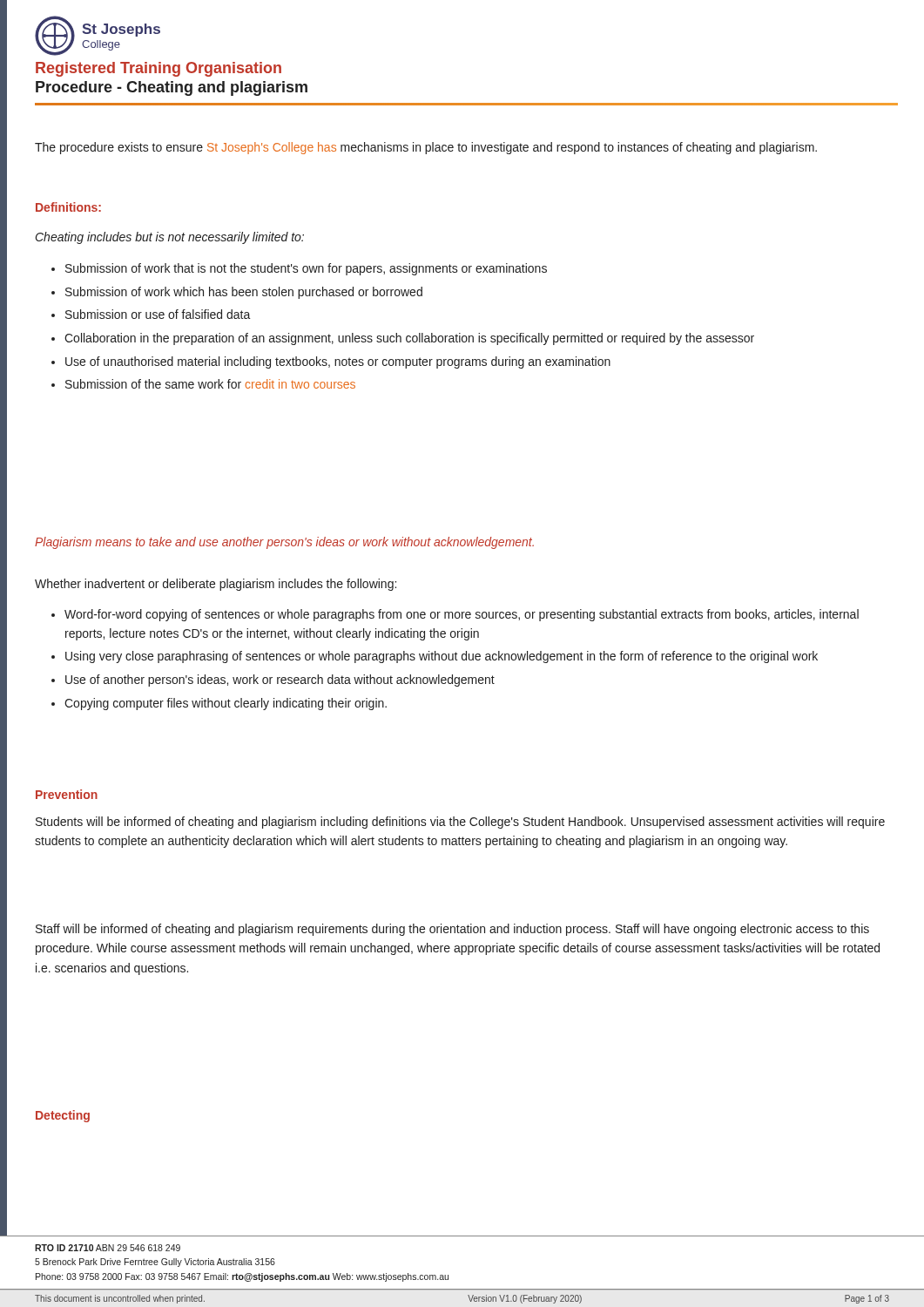Viewport: 924px width, 1307px height.
Task: Select the list item with the text "Use of unauthorised material including textbooks, notes or"
Action: coord(338,361)
